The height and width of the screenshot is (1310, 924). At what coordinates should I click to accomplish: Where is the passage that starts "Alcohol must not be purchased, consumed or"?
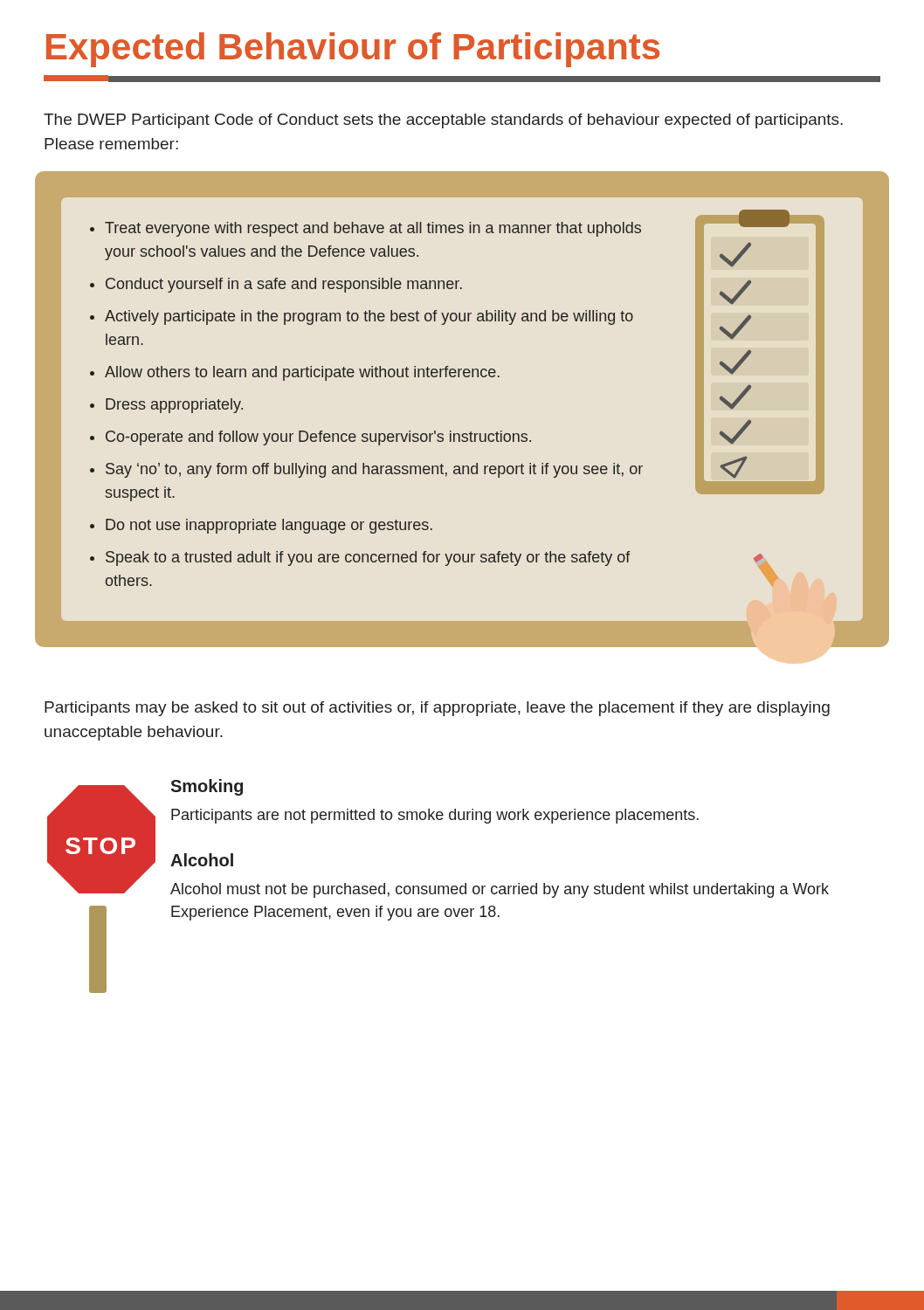click(x=500, y=901)
